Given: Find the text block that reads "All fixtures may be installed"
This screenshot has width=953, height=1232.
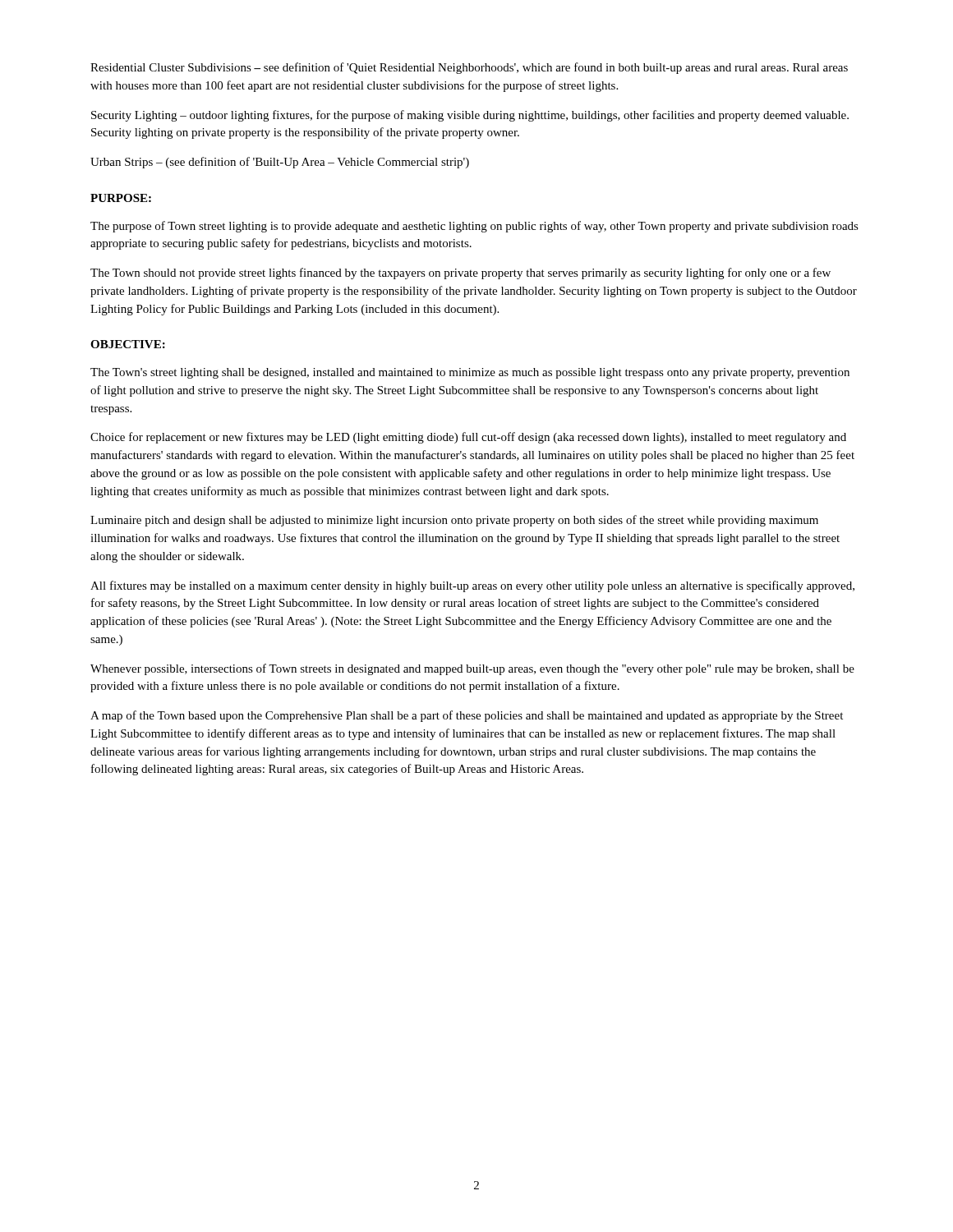Looking at the screenshot, I should 473,612.
